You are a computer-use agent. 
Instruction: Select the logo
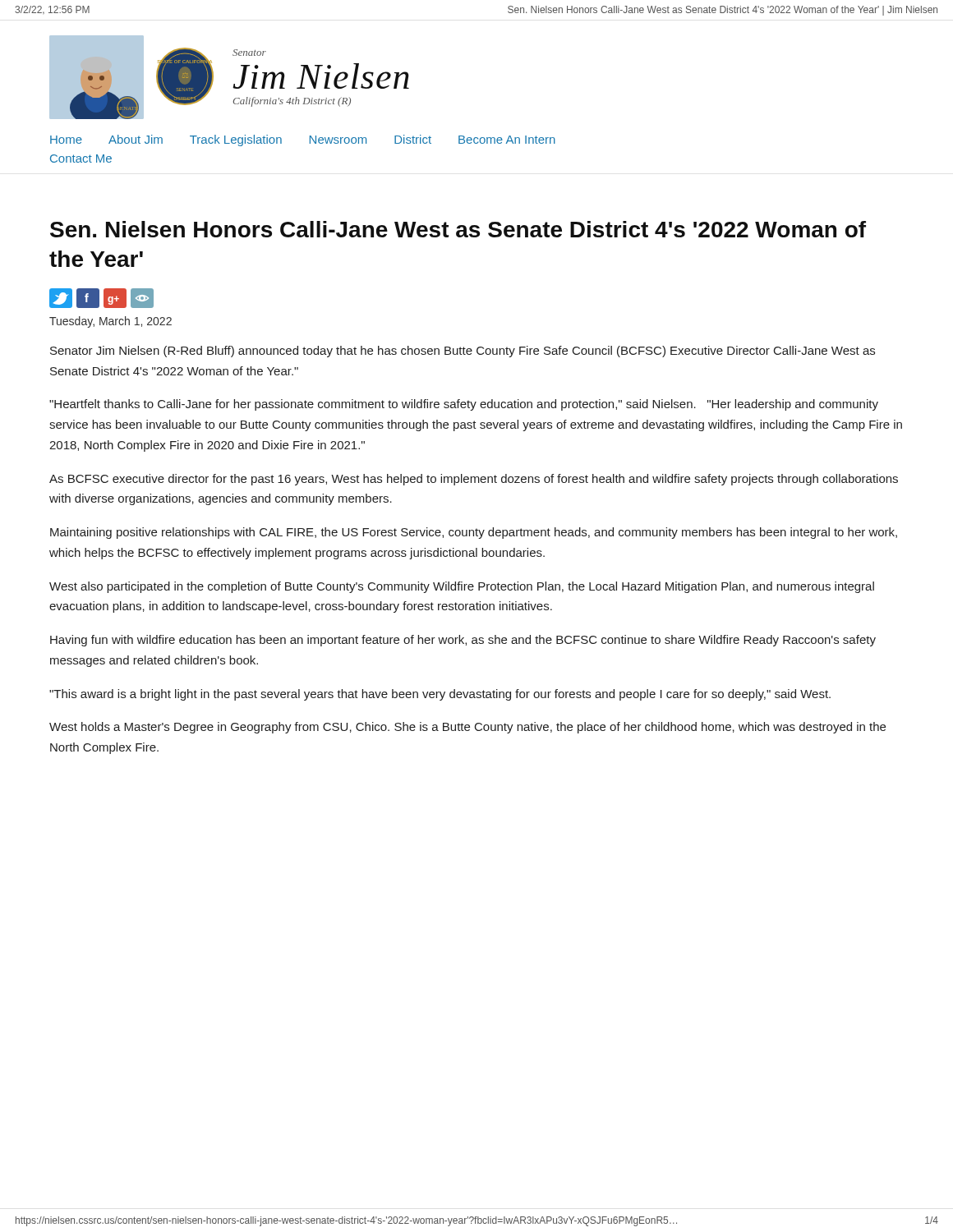point(476,73)
